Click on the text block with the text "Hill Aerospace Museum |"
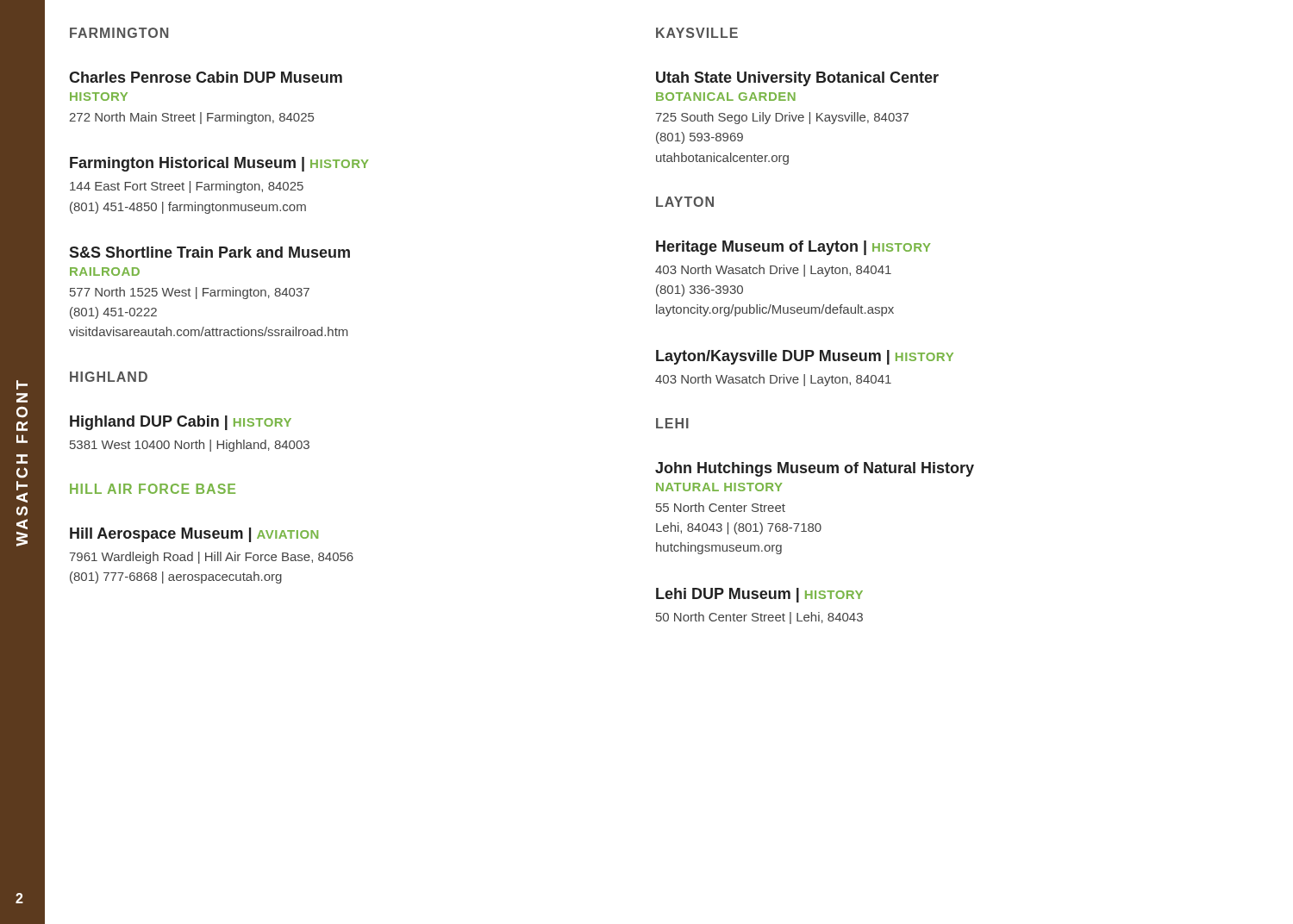 click(336, 556)
